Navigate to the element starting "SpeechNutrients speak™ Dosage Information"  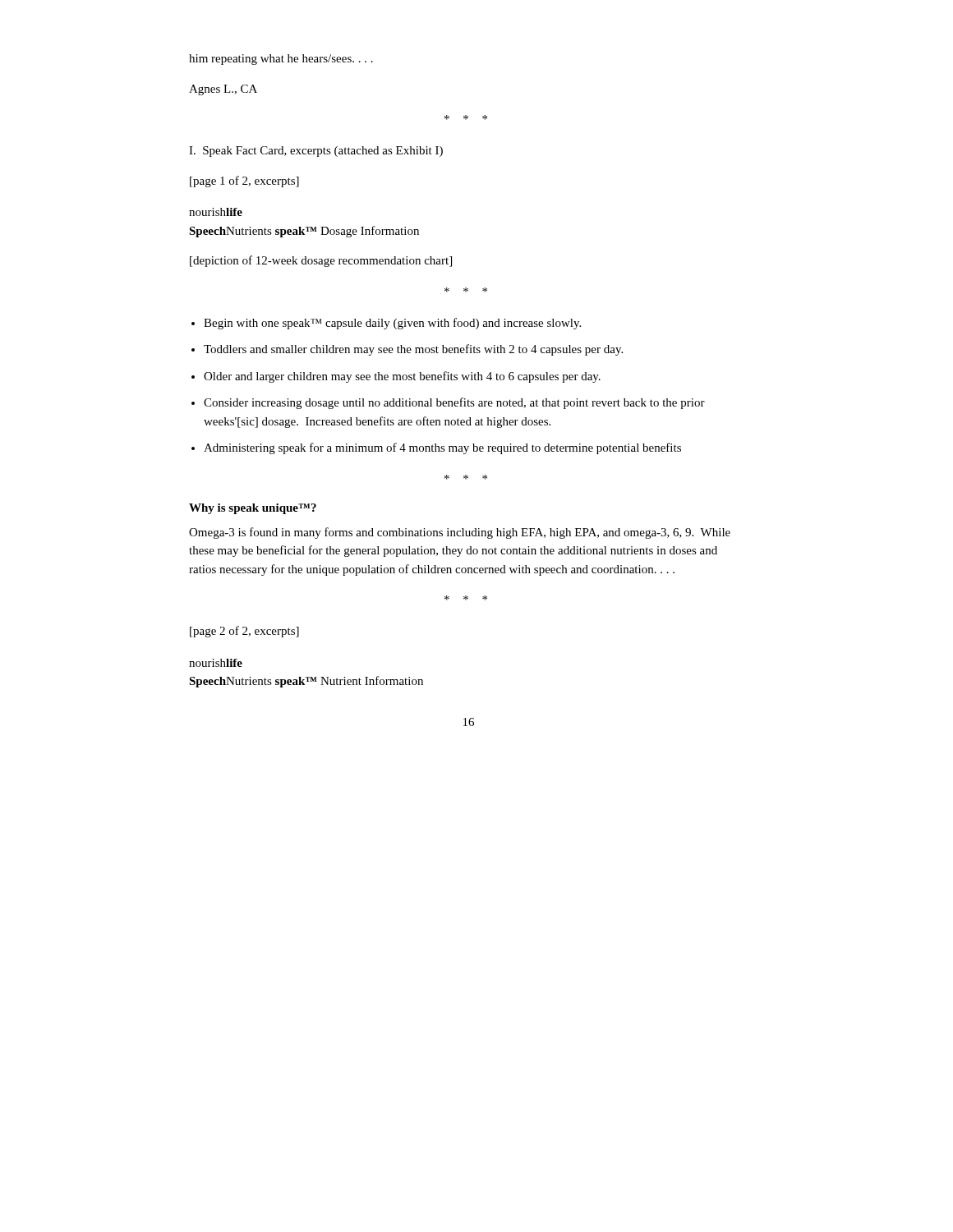pos(304,230)
